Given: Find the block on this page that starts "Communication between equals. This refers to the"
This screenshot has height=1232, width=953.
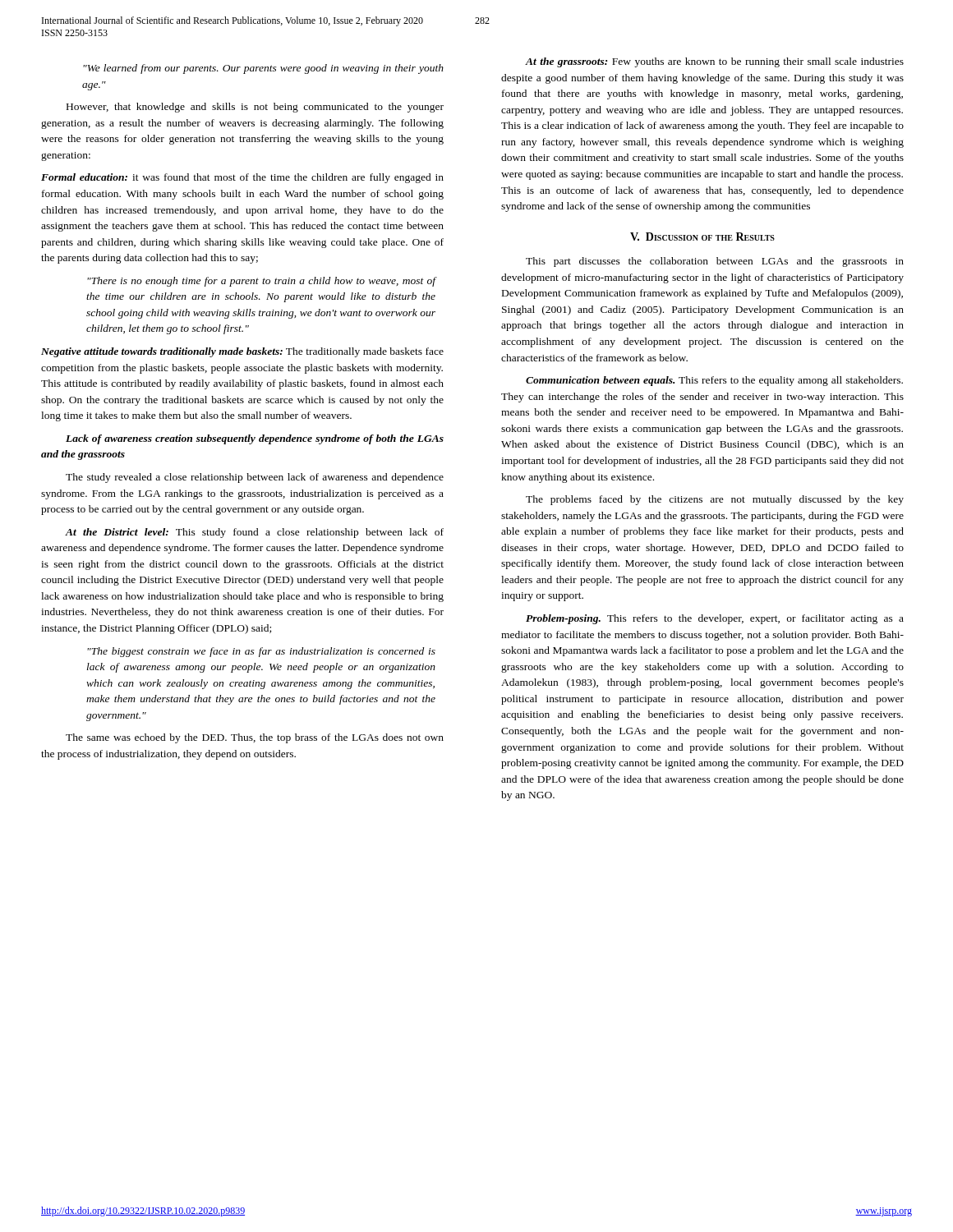Looking at the screenshot, I should click(x=702, y=428).
